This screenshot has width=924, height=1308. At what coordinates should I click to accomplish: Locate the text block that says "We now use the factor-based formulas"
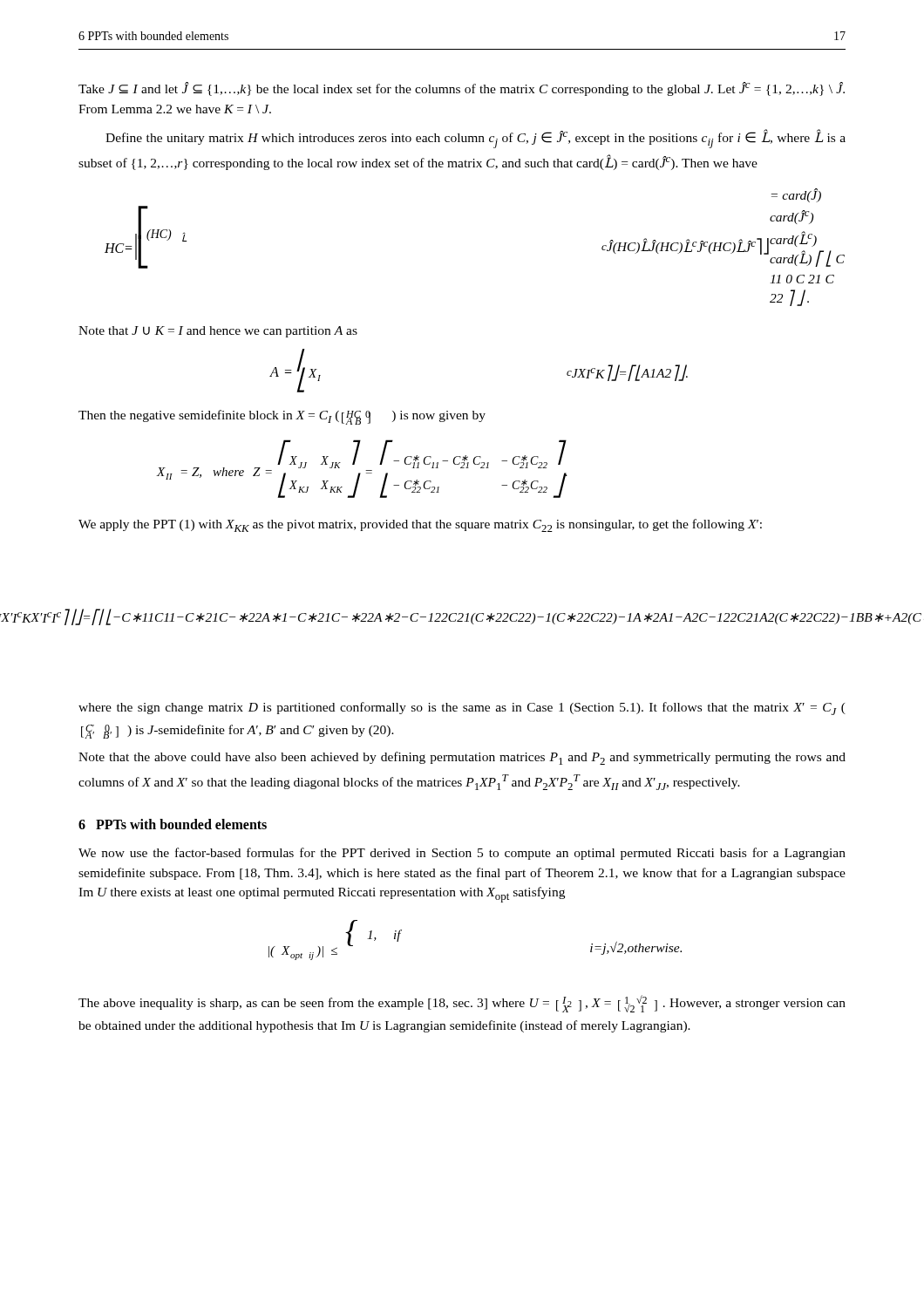462,874
